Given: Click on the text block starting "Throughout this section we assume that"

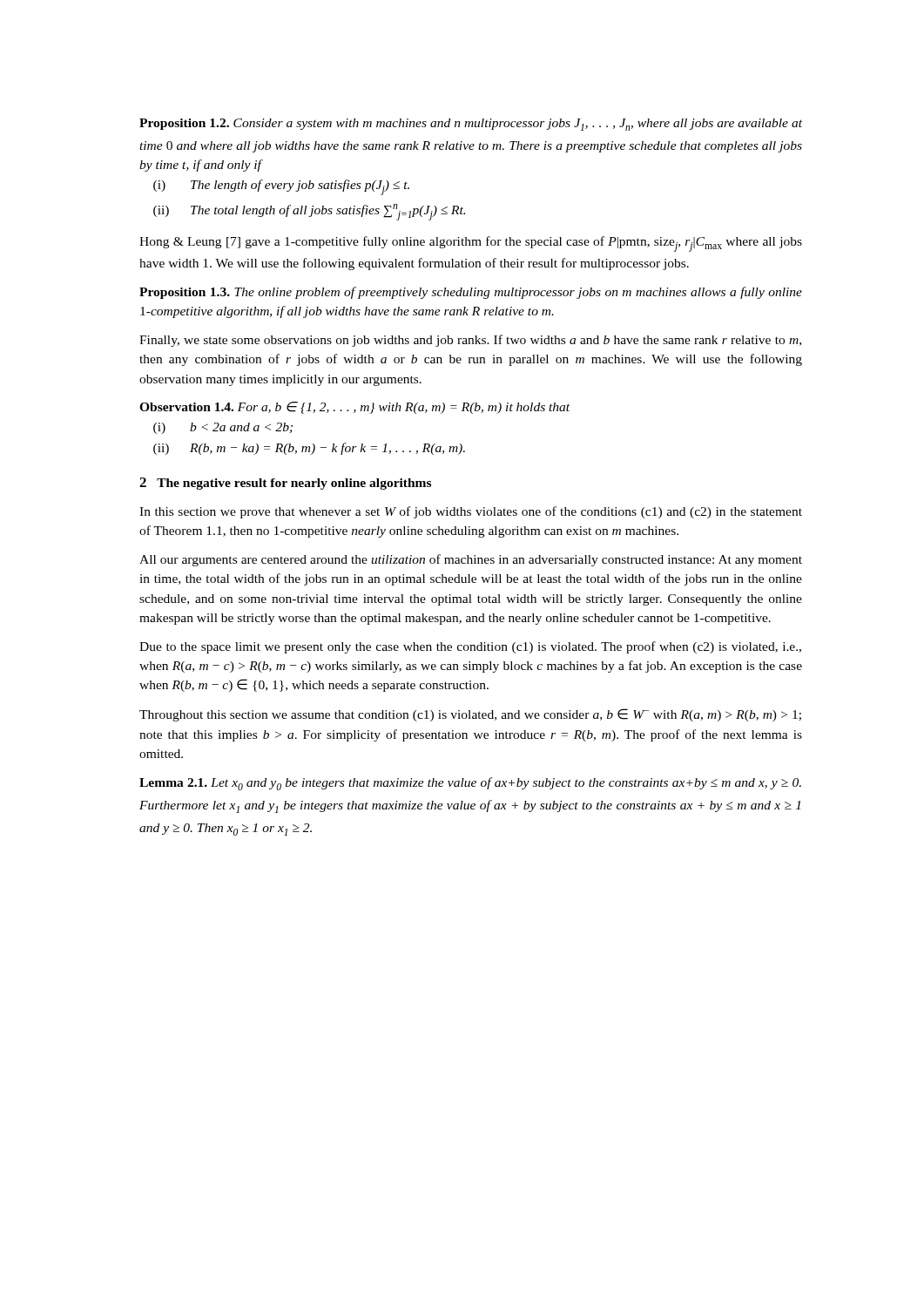Looking at the screenshot, I should point(471,734).
